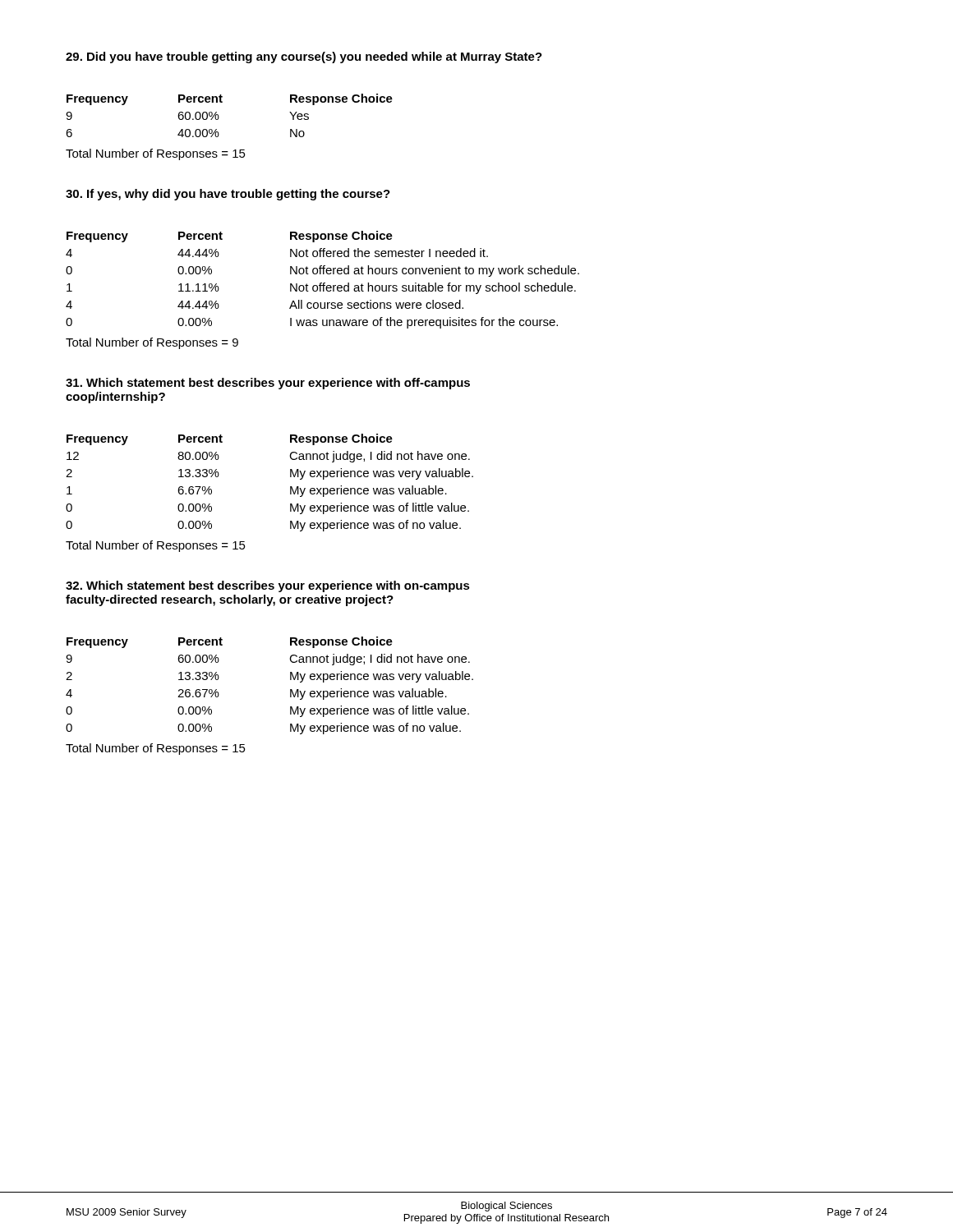Click on the region starting "31. Which statement"

pos(476,389)
